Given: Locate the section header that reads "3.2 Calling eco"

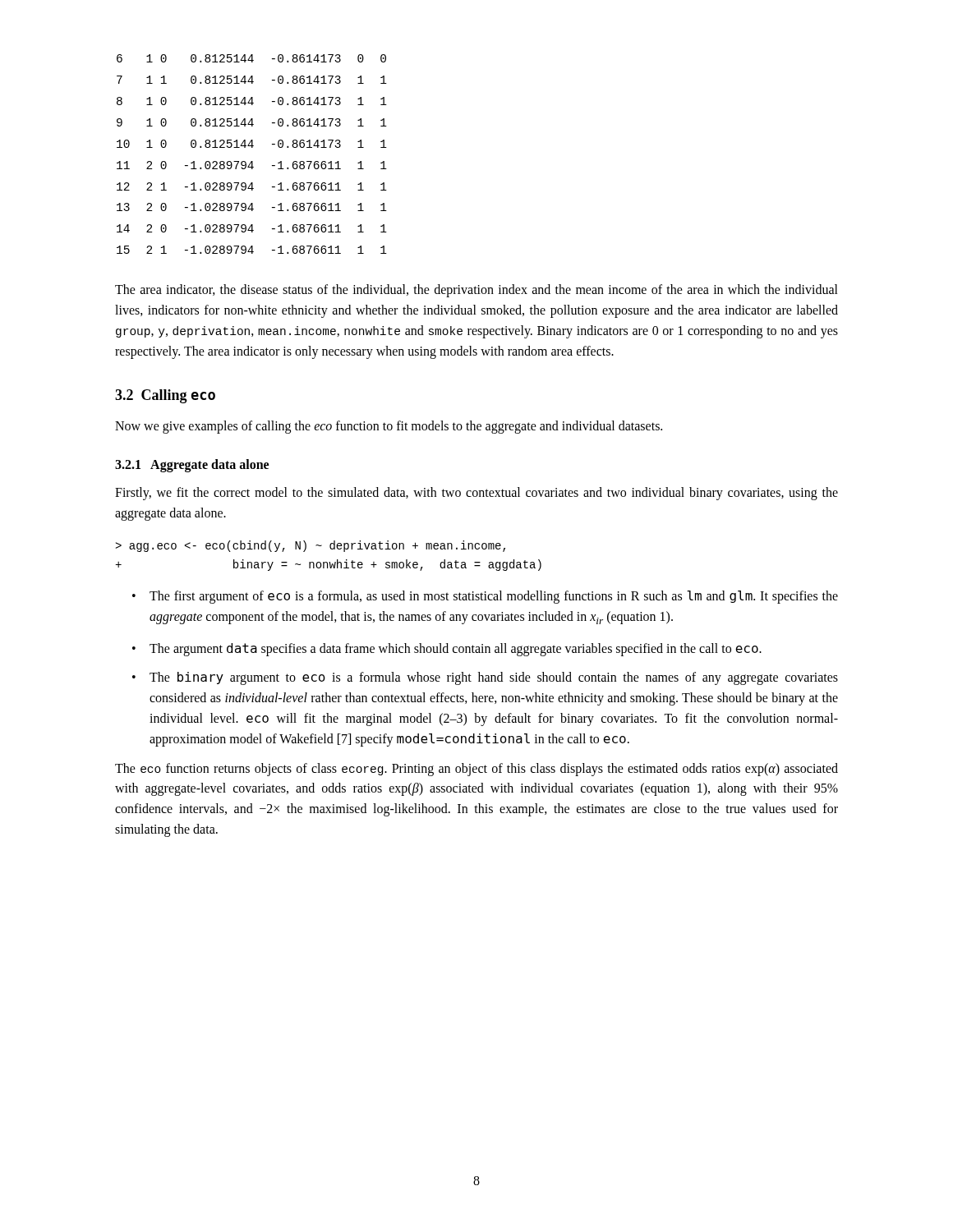Looking at the screenshot, I should pyautogui.click(x=165, y=395).
